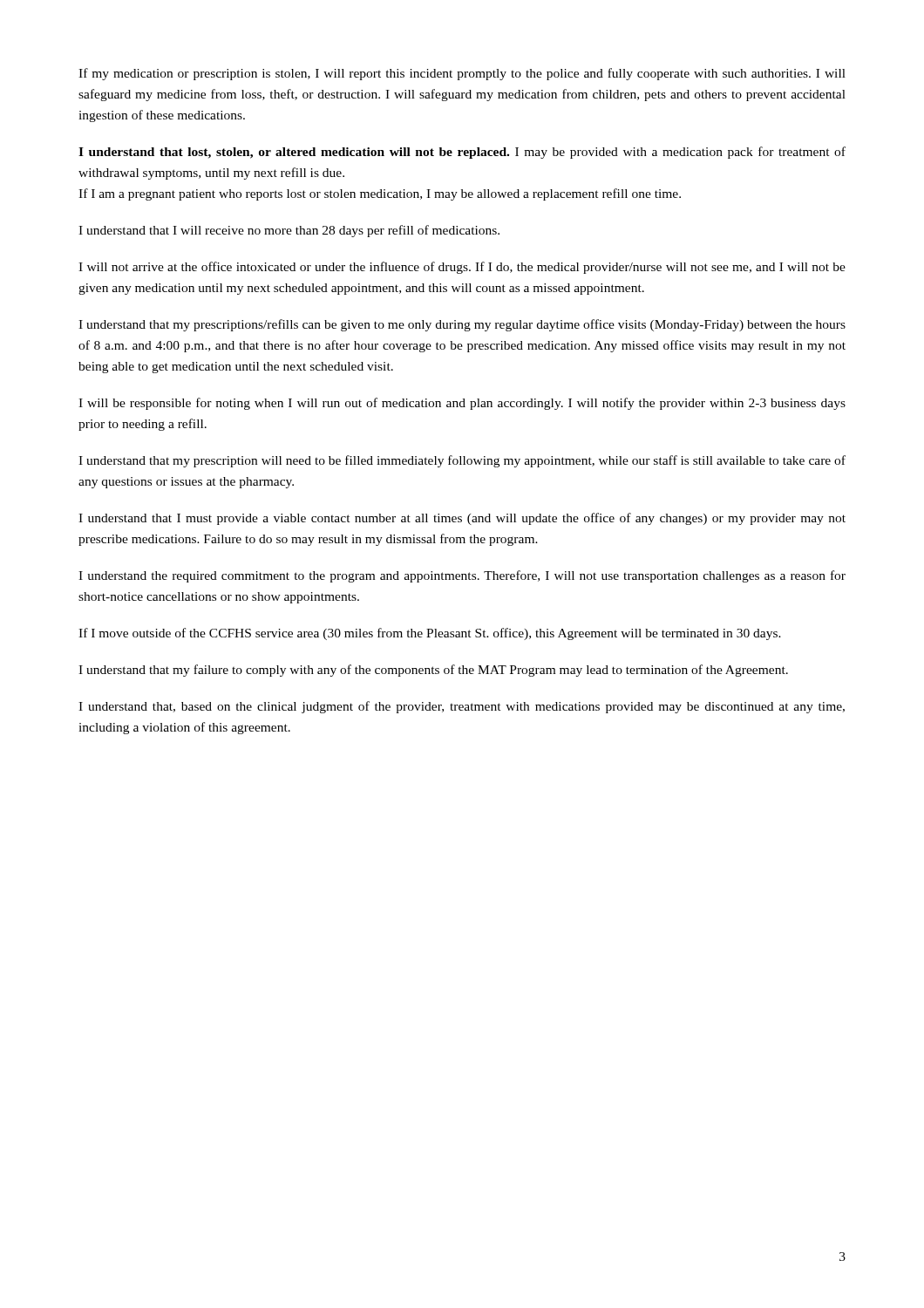924x1308 pixels.
Task: Select the text block with the text "I understand that I will receive"
Action: [x=289, y=230]
